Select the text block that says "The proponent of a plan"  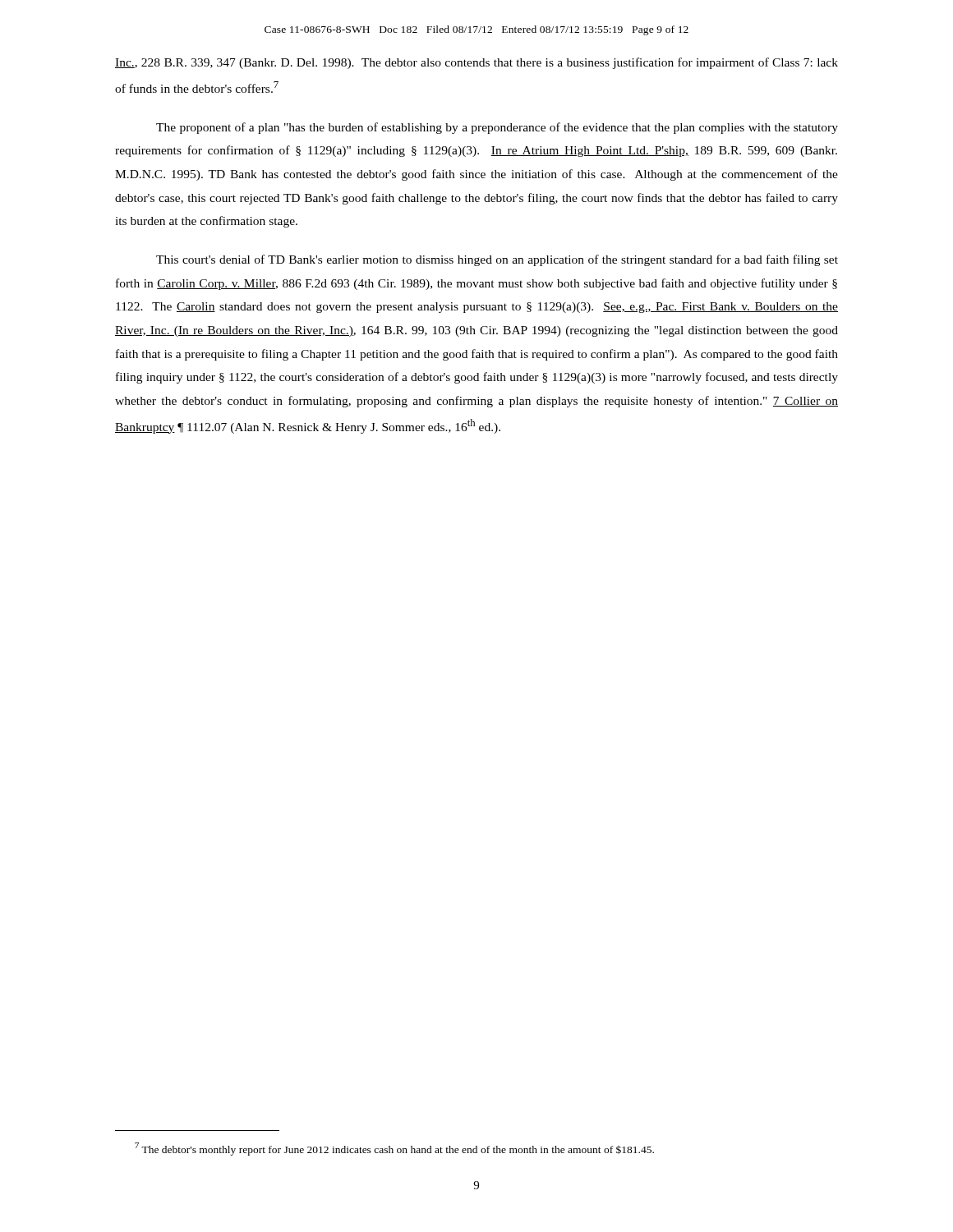pyautogui.click(x=476, y=174)
